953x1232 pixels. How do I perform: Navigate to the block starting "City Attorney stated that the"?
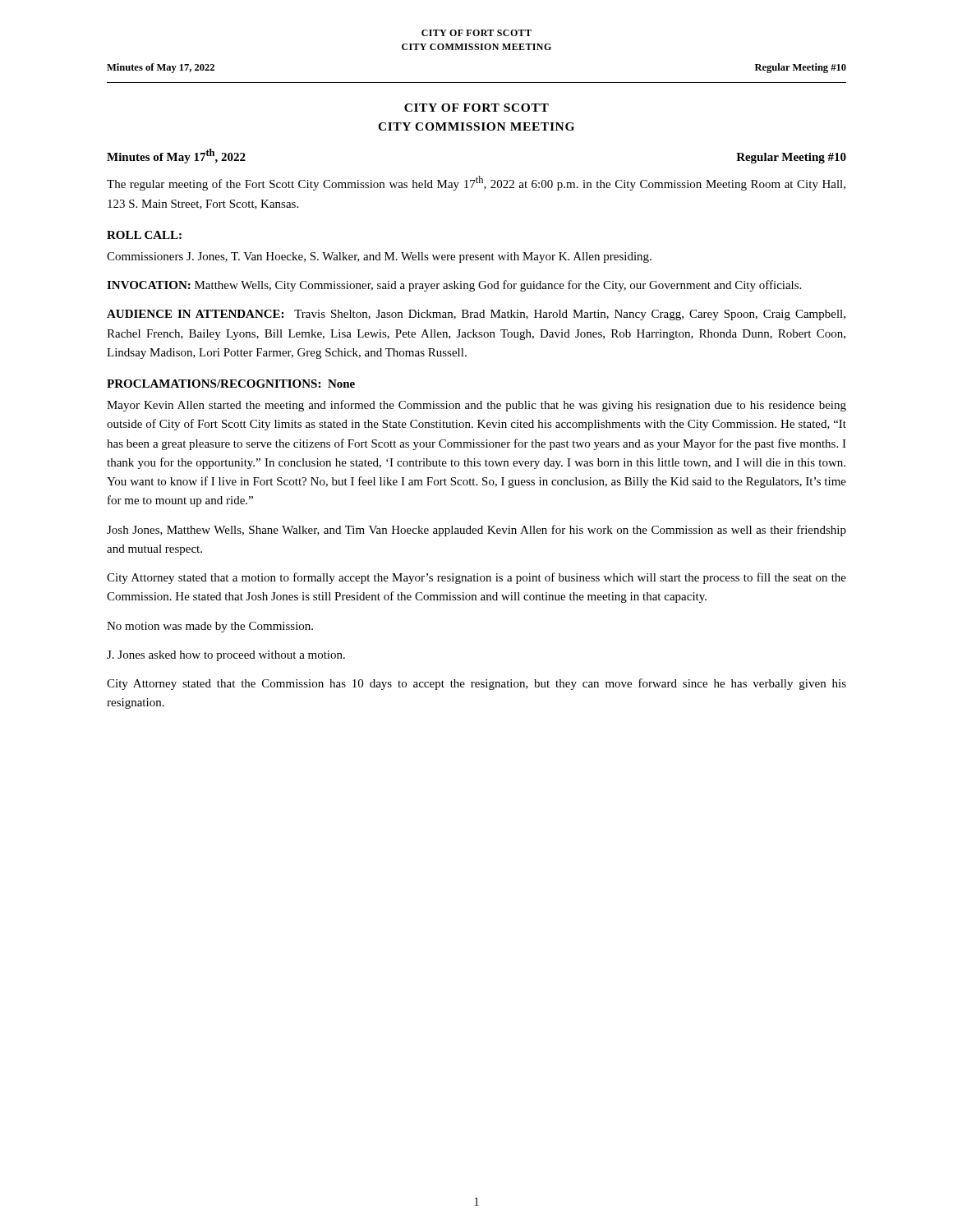[476, 693]
